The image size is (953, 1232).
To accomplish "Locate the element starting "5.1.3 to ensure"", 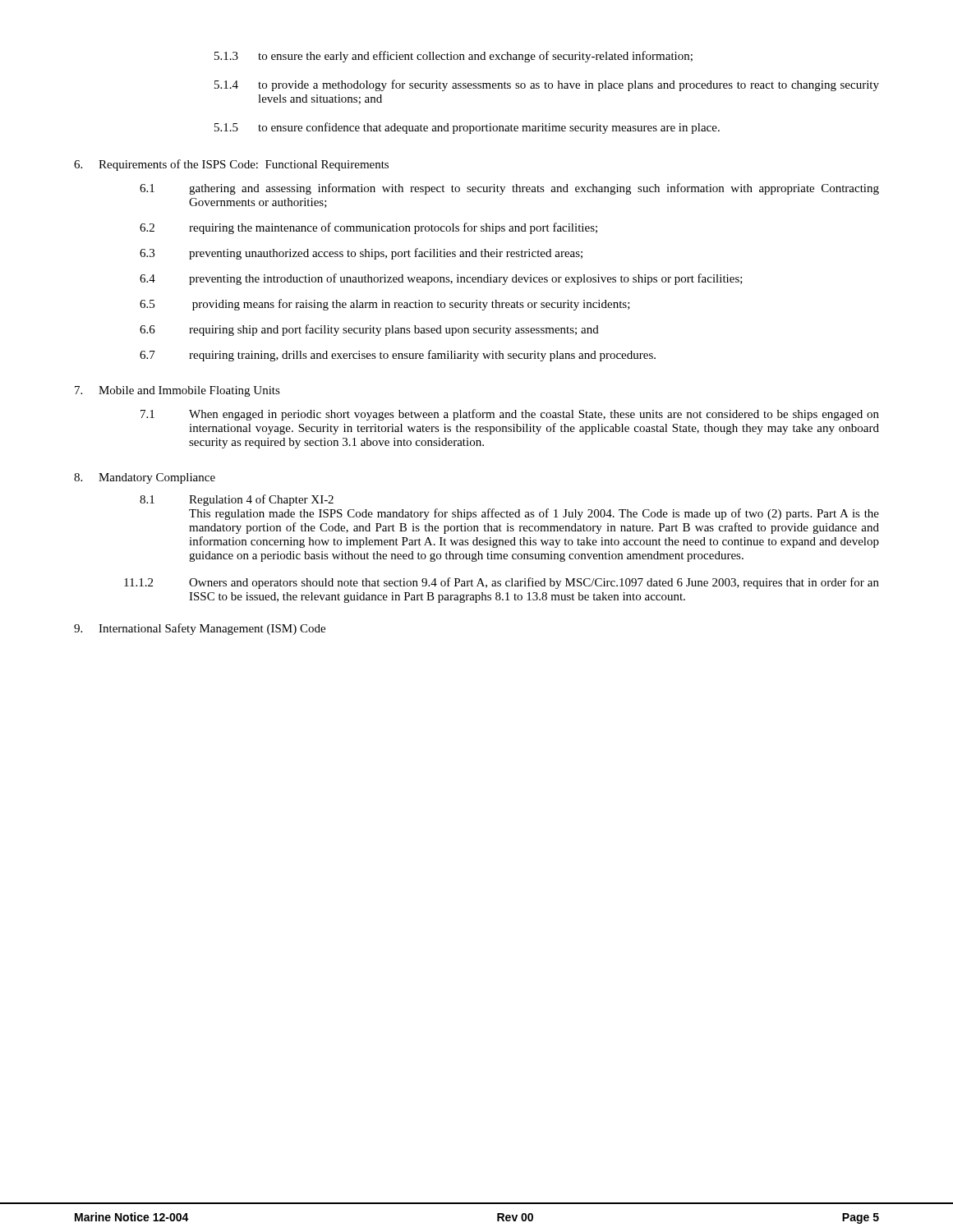I will tap(476, 56).
